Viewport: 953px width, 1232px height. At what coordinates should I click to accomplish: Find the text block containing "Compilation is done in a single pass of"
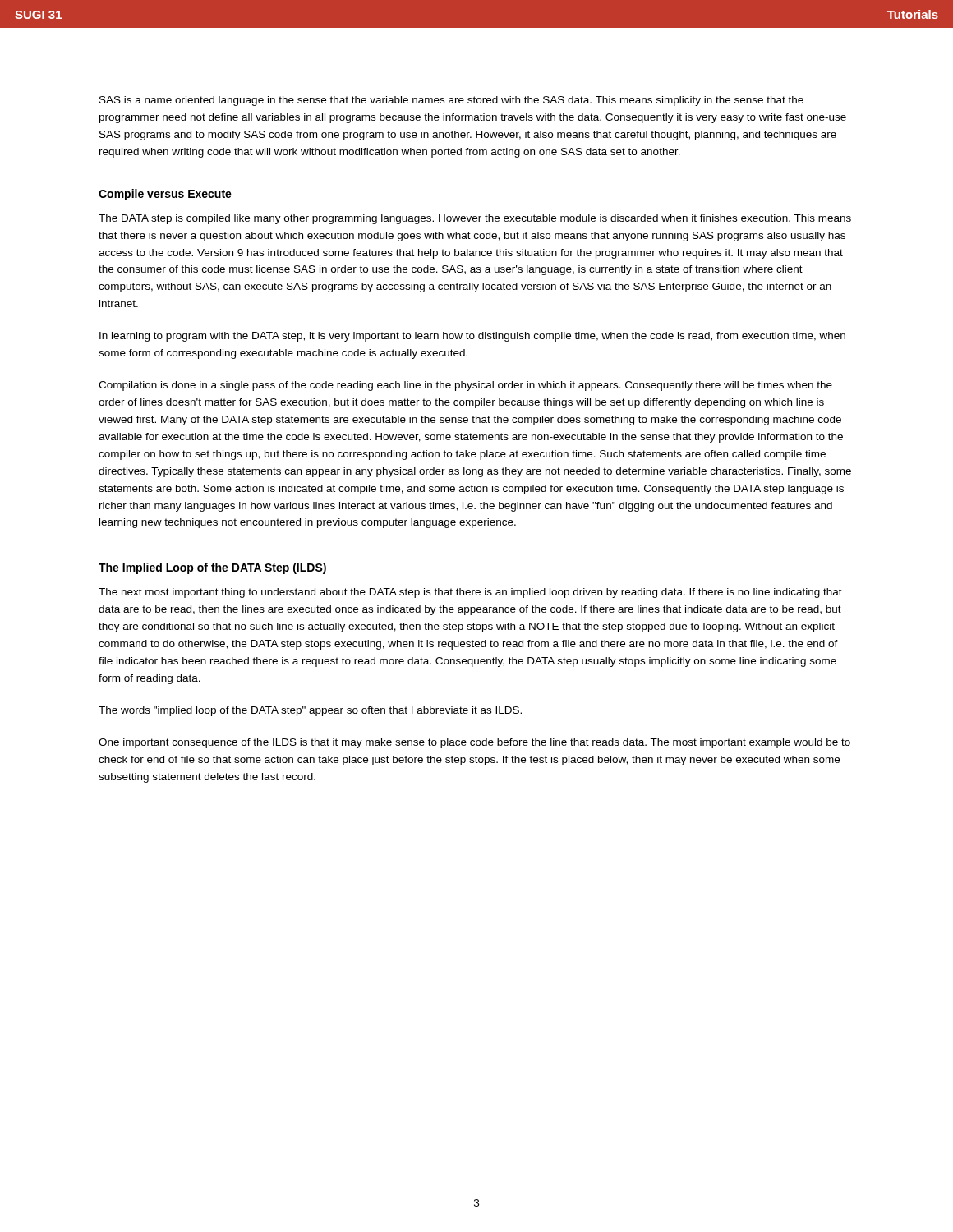click(x=475, y=454)
